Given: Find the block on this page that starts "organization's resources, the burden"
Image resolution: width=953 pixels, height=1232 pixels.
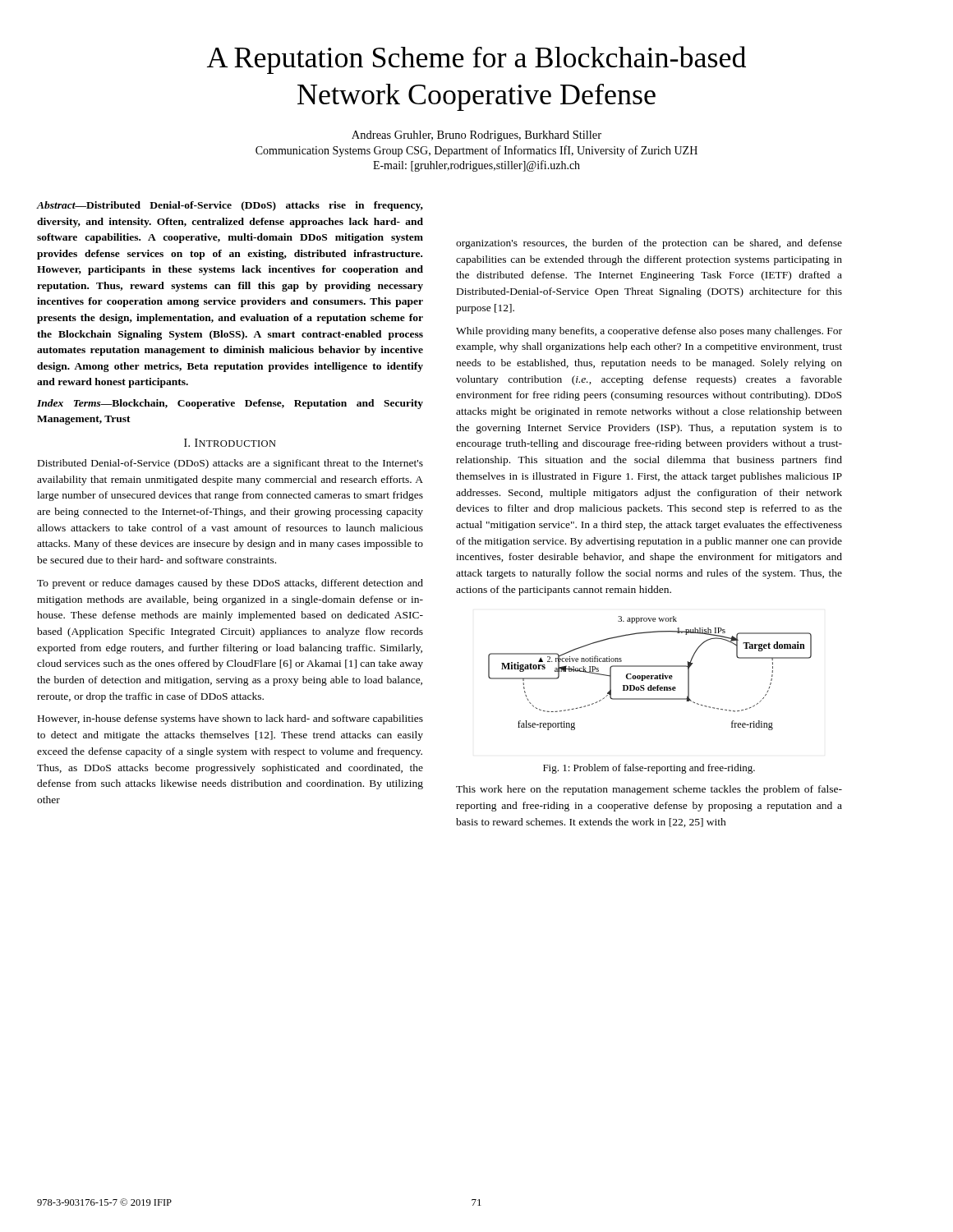Looking at the screenshot, I should [649, 416].
